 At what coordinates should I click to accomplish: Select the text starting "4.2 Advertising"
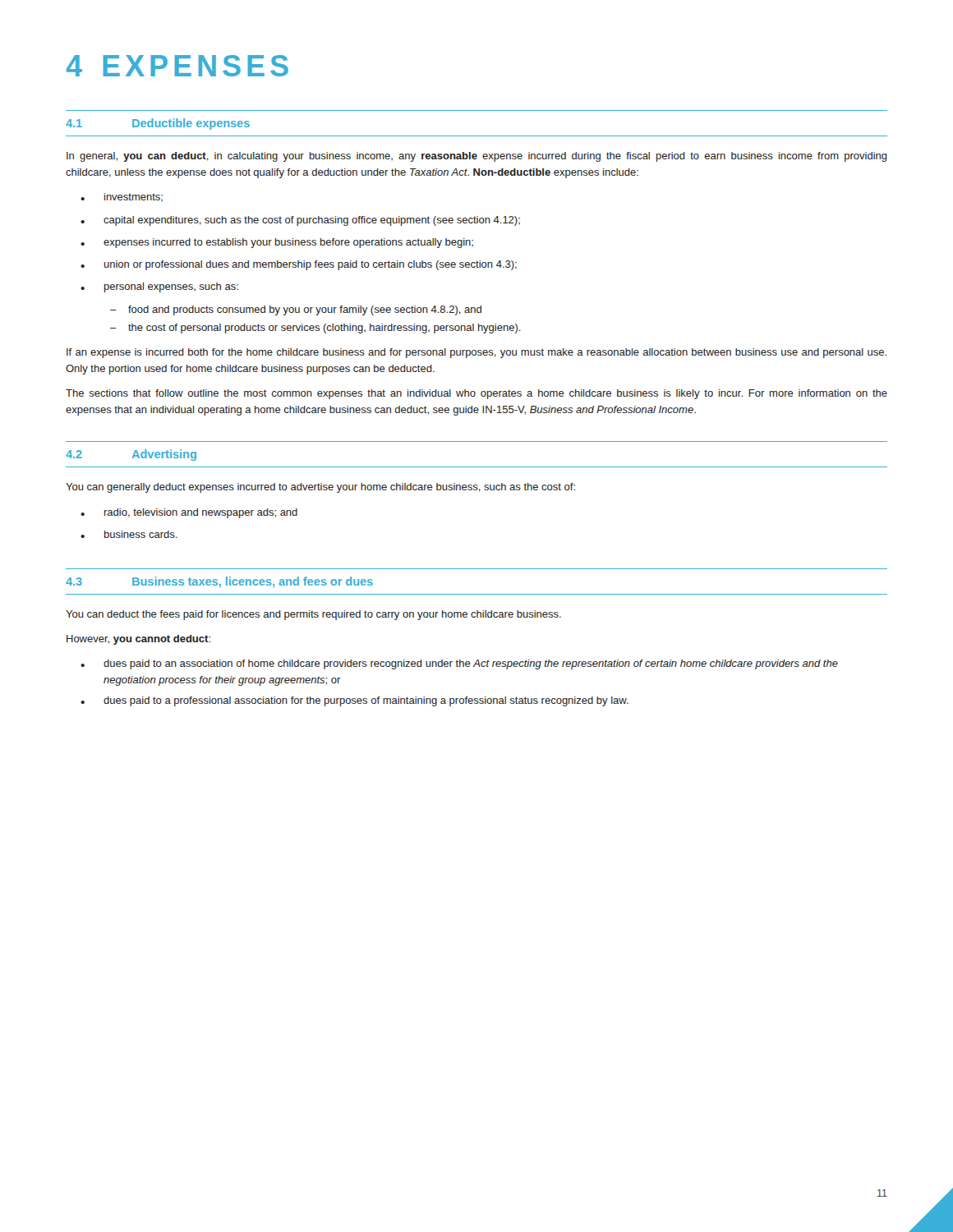131,454
